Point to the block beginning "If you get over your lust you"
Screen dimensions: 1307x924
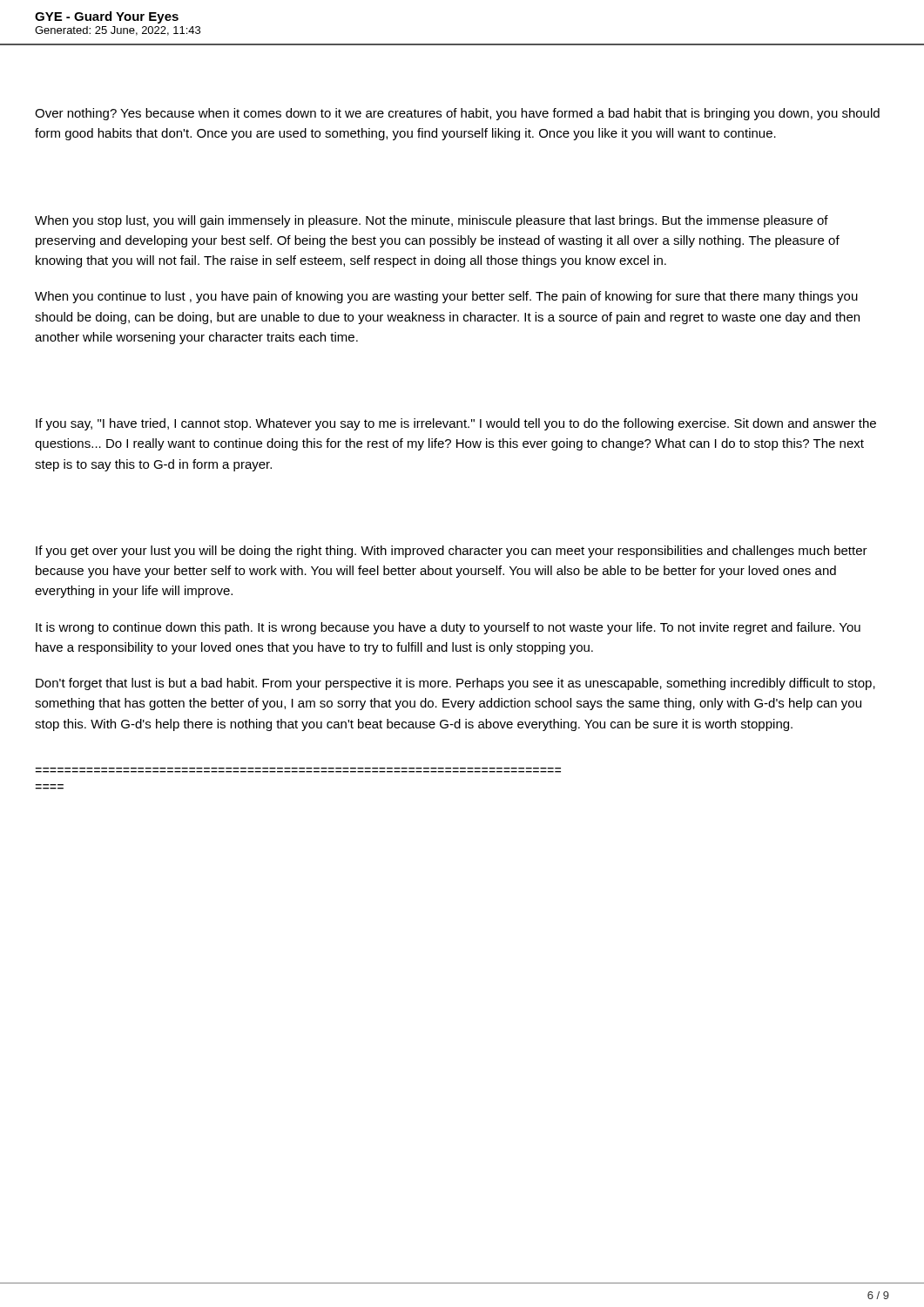pyautogui.click(x=451, y=570)
